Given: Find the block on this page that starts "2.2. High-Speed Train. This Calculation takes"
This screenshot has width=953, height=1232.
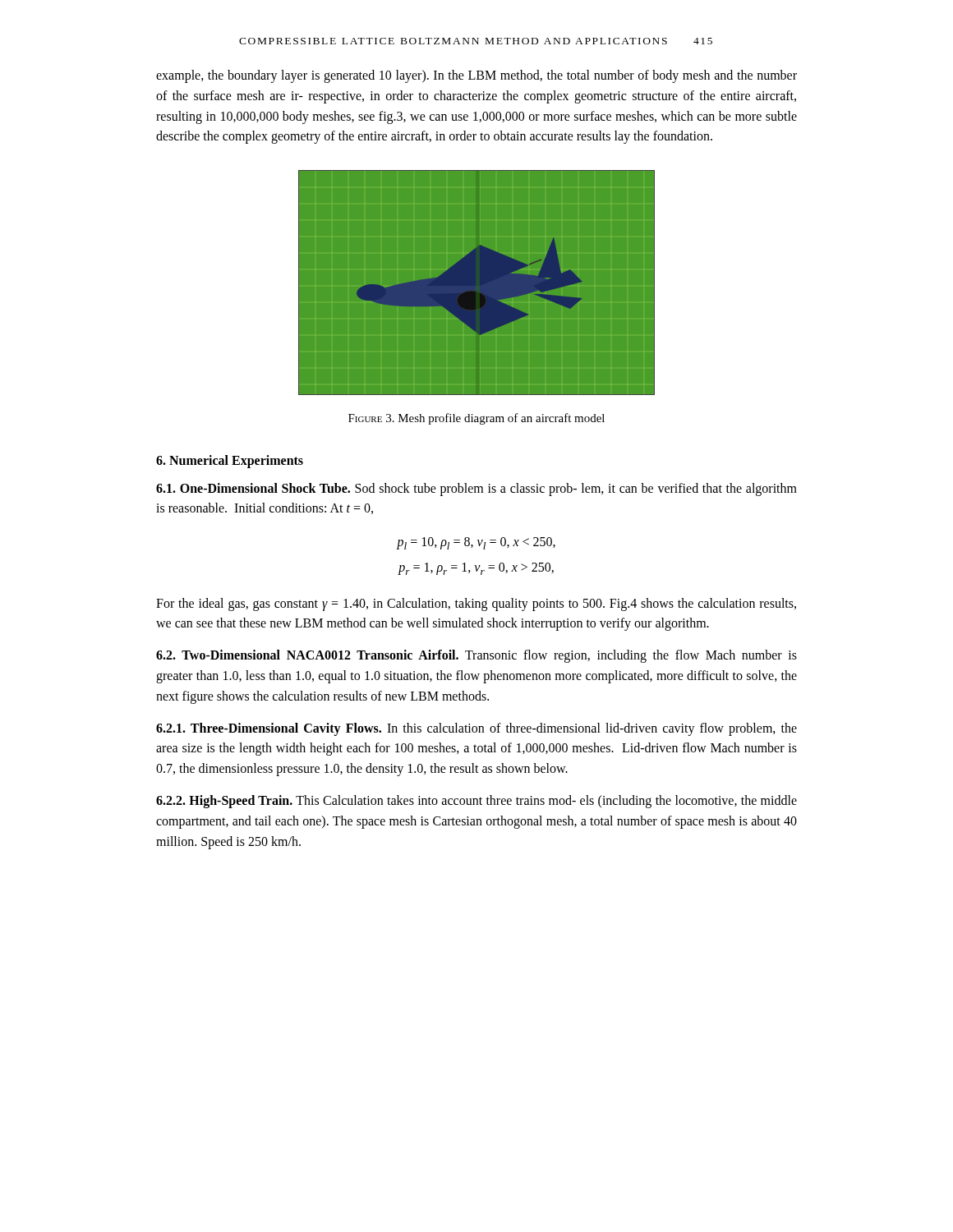Looking at the screenshot, I should pos(476,821).
